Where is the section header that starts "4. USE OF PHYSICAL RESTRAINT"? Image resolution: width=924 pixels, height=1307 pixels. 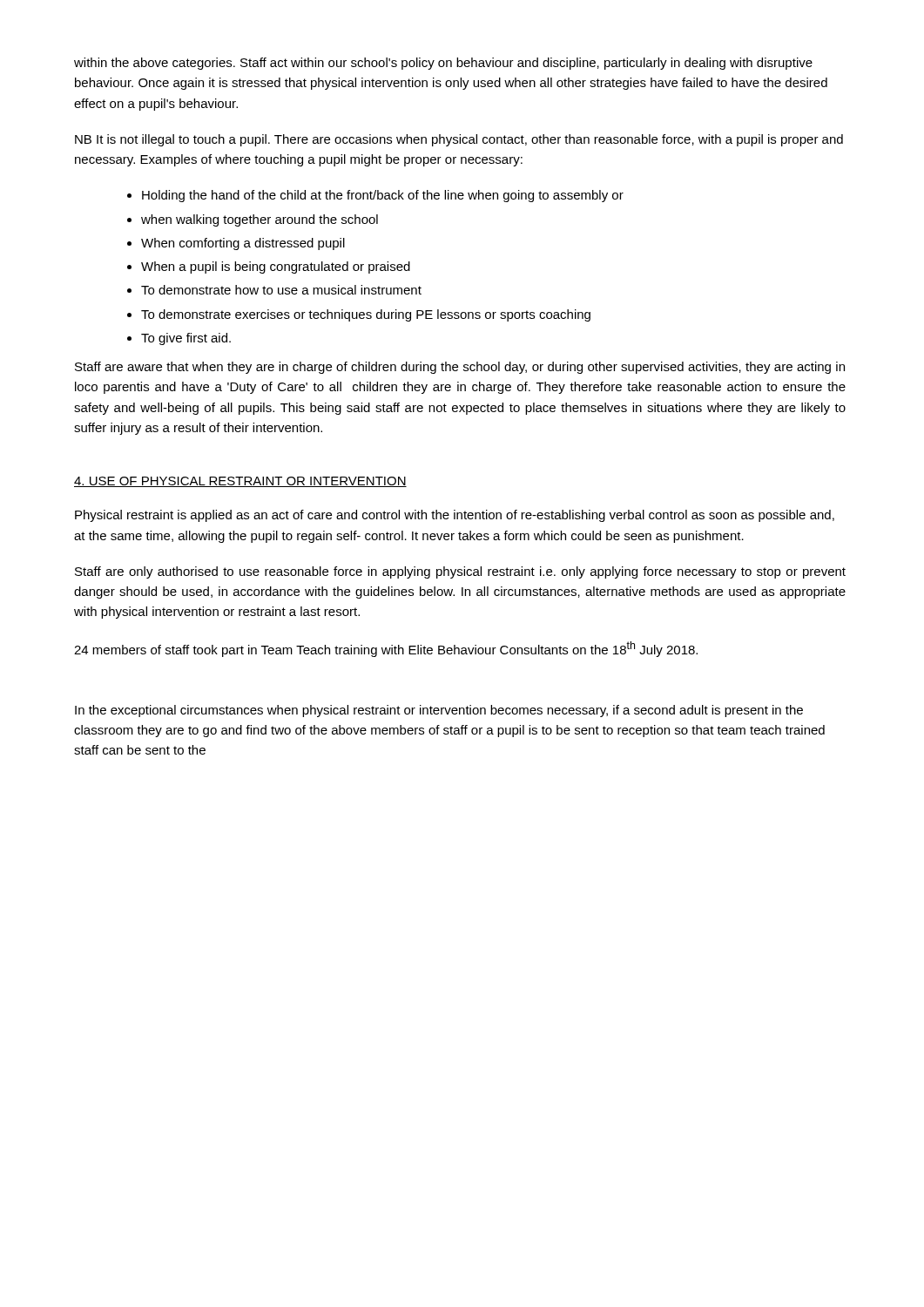pos(240,481)
